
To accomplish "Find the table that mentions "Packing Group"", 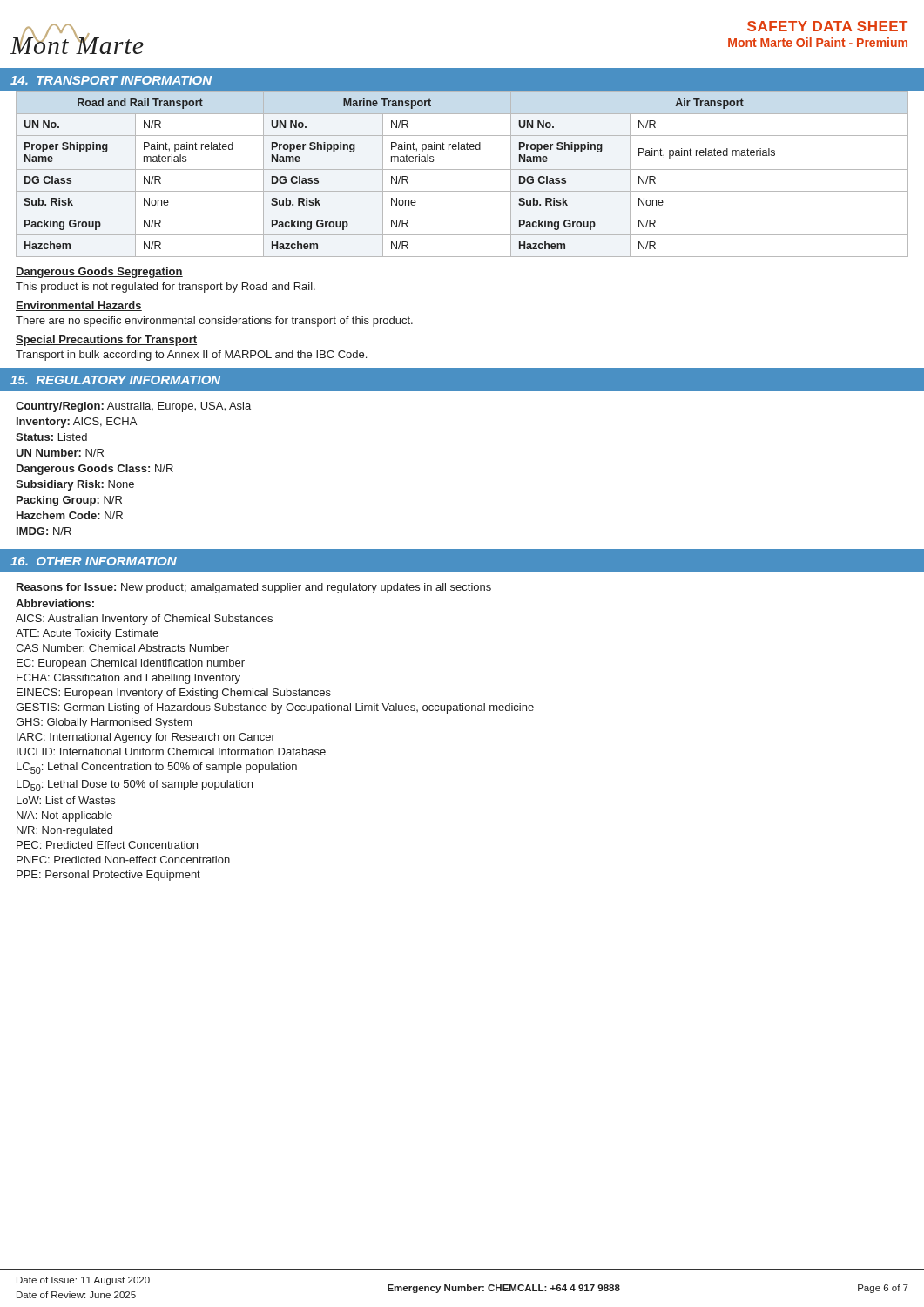I will [462, 174].
